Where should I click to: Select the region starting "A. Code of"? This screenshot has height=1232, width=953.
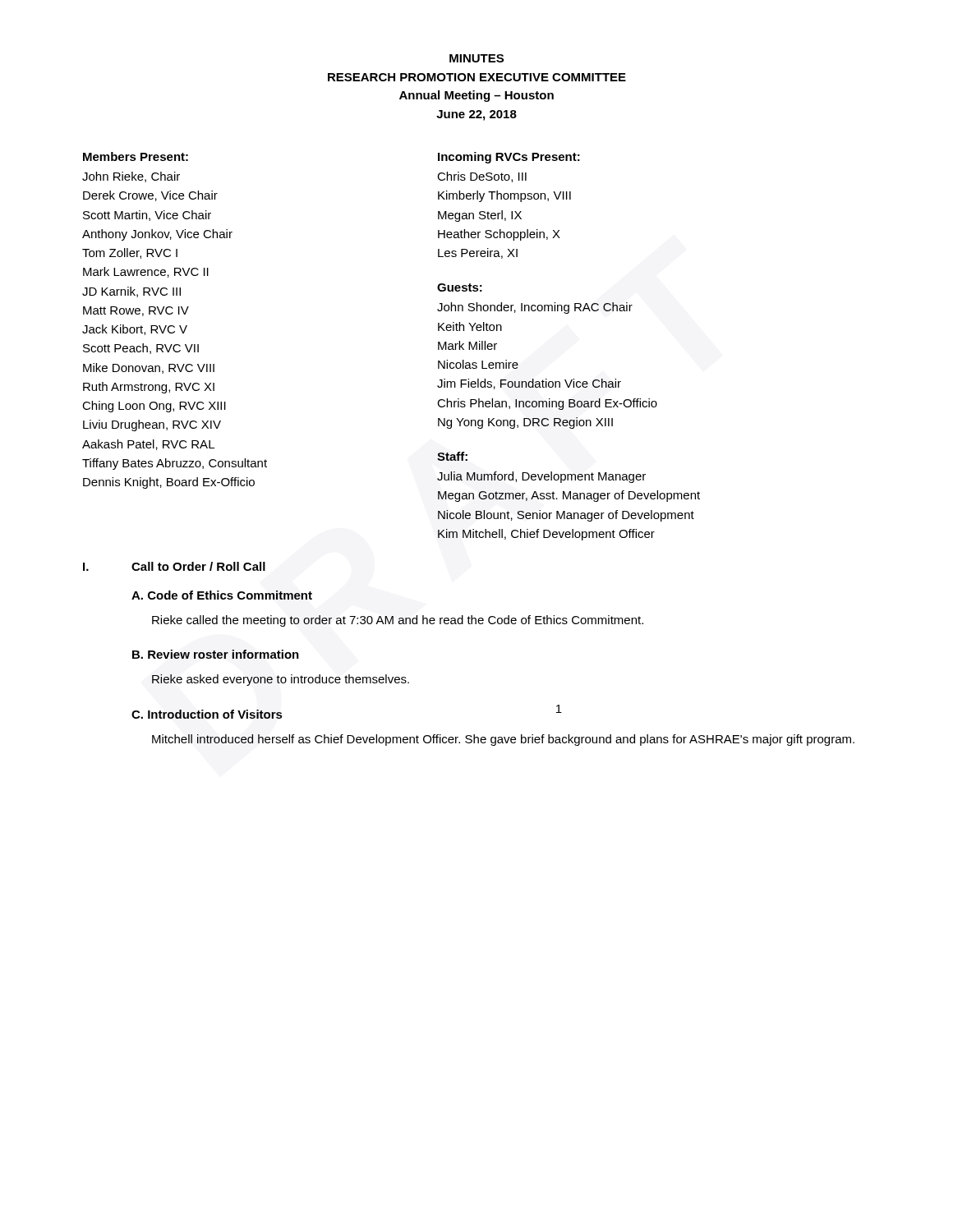point(222,595)
